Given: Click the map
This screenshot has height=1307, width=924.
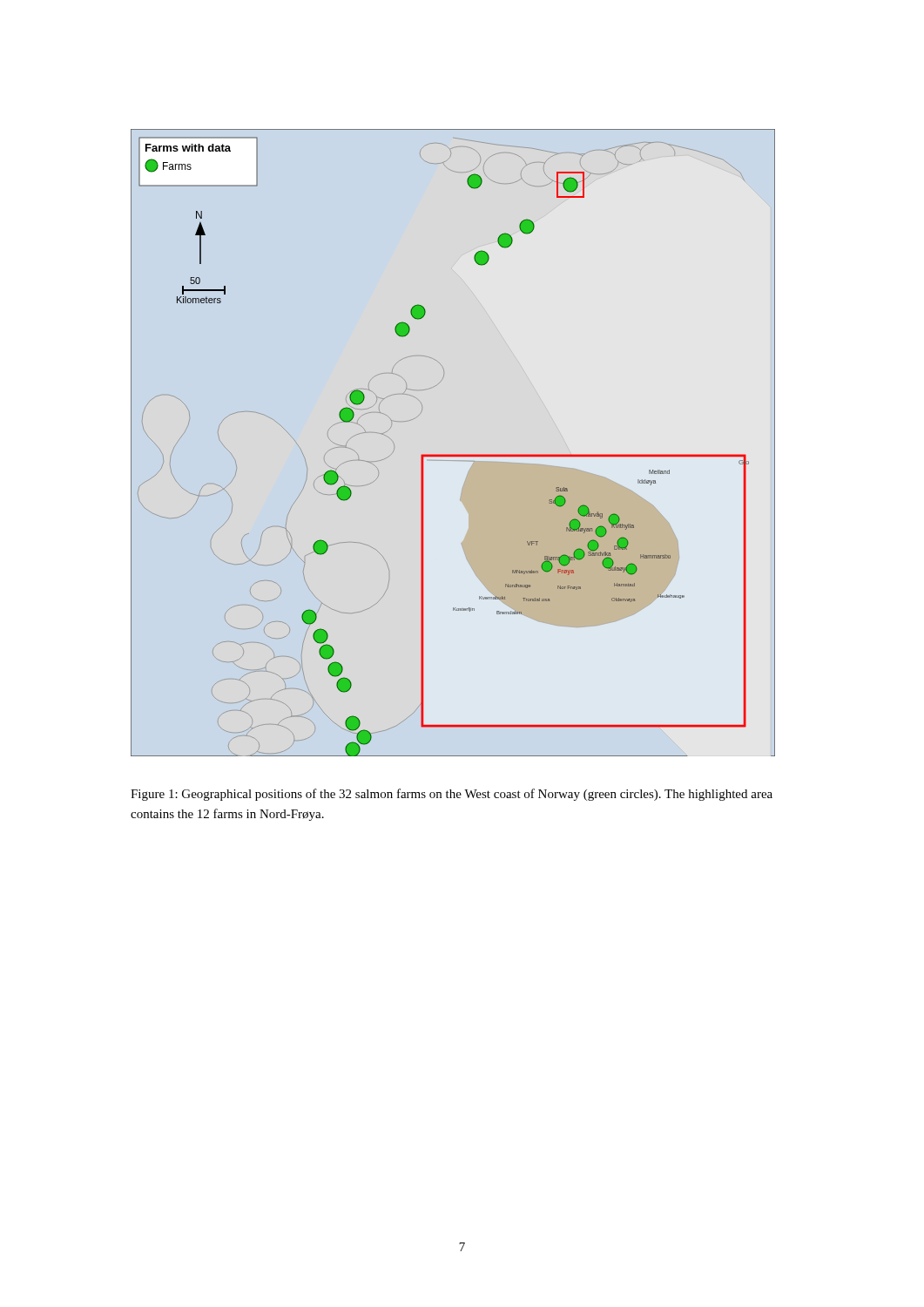Looking at the screenshot, I should [453, 443].
